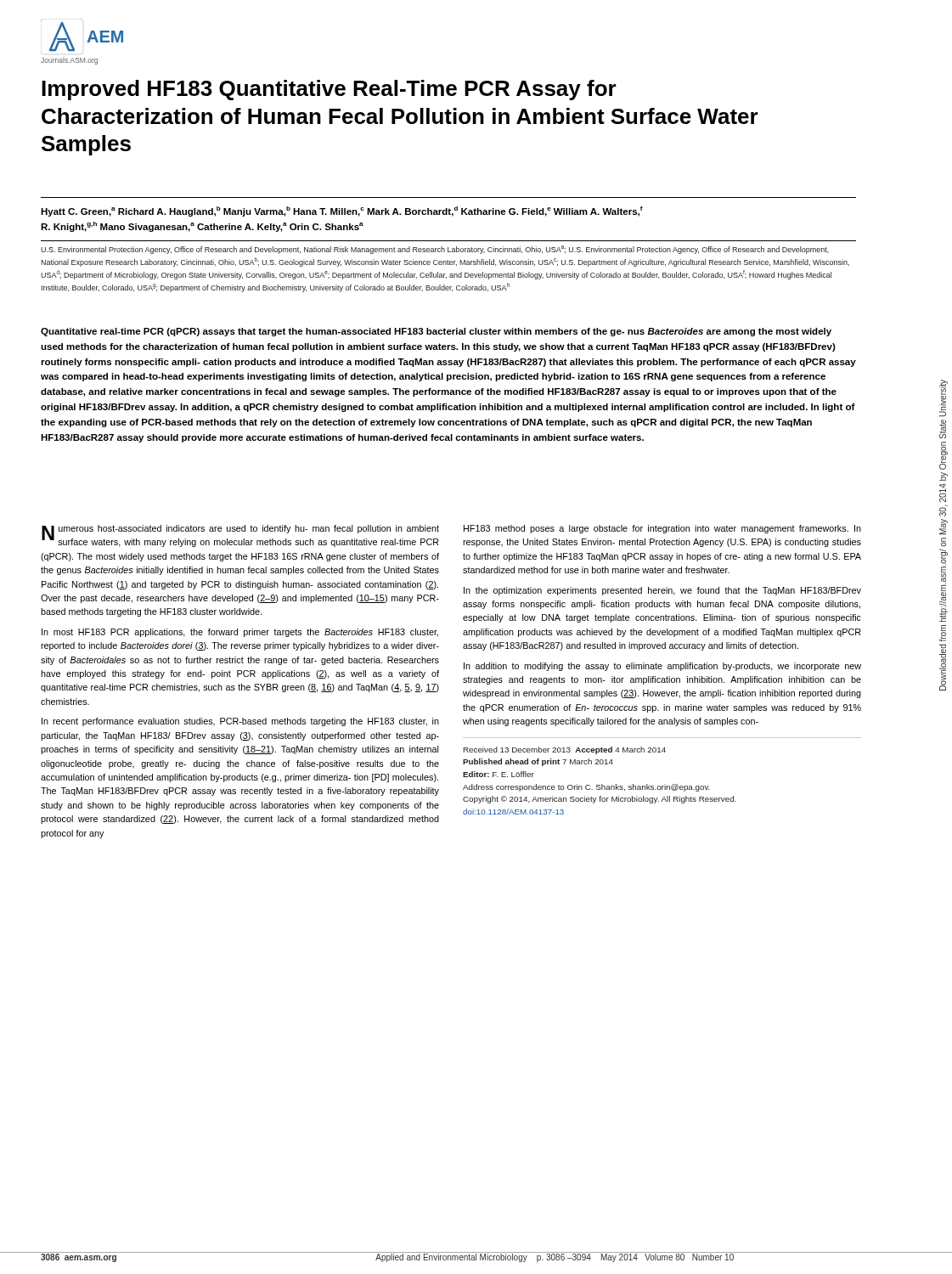Select the text block with the text "HF183 method poses a"
Viewport: 952px width, 1274px height.
(662, 670)
